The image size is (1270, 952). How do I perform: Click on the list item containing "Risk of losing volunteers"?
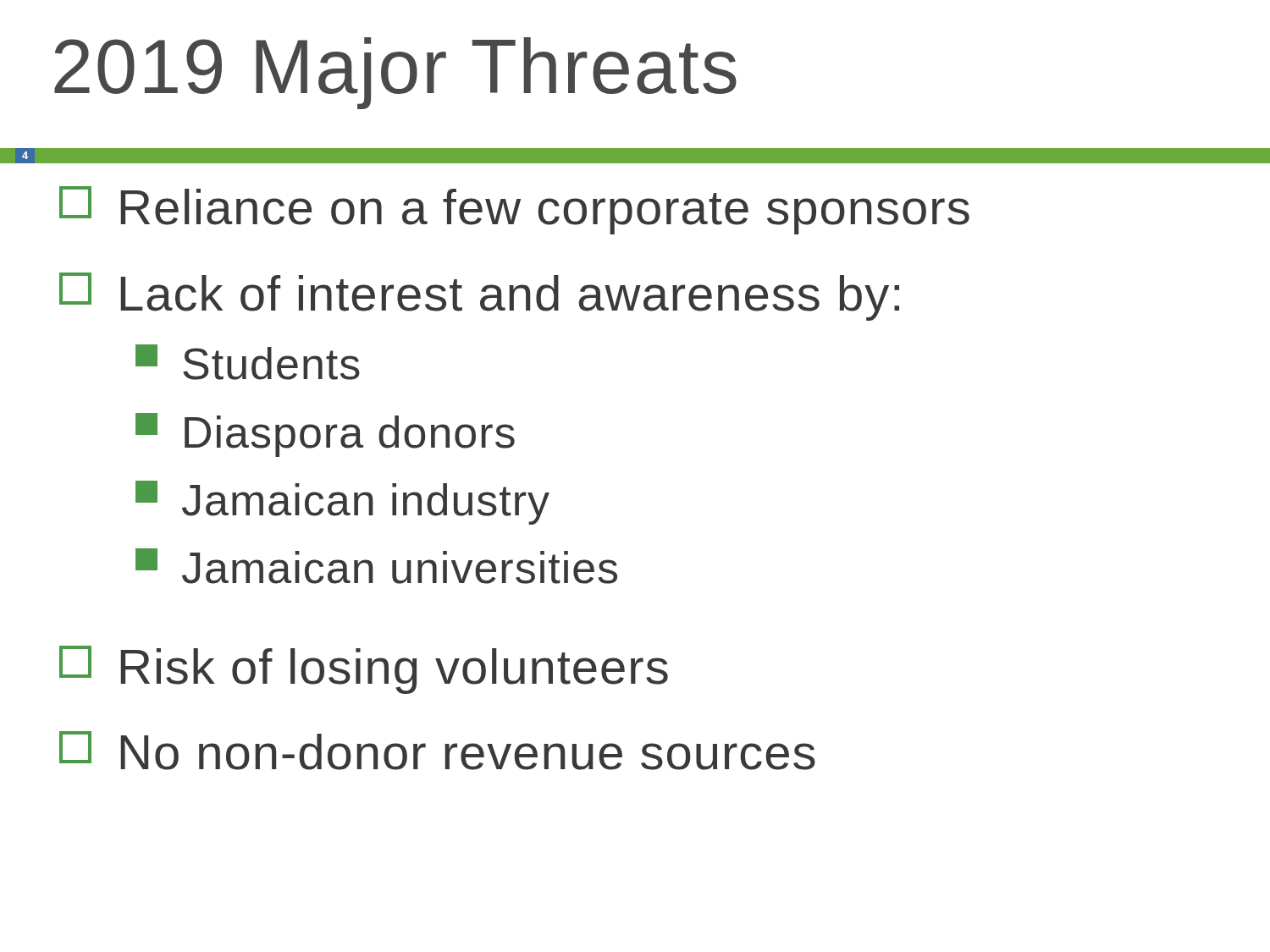(365, 666)
